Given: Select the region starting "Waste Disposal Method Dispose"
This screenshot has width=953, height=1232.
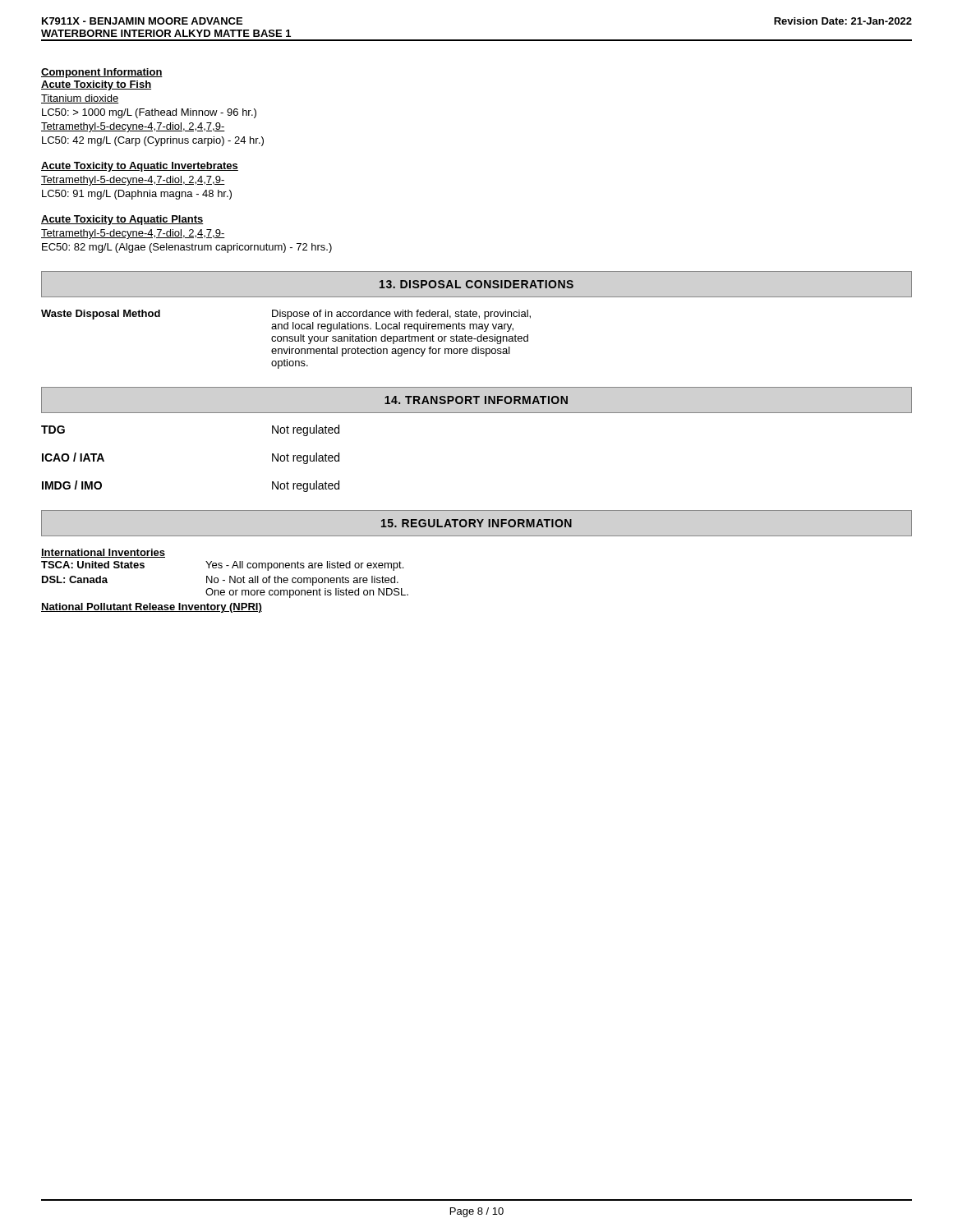Looking at the screenshot, I should tap(476, 338).
